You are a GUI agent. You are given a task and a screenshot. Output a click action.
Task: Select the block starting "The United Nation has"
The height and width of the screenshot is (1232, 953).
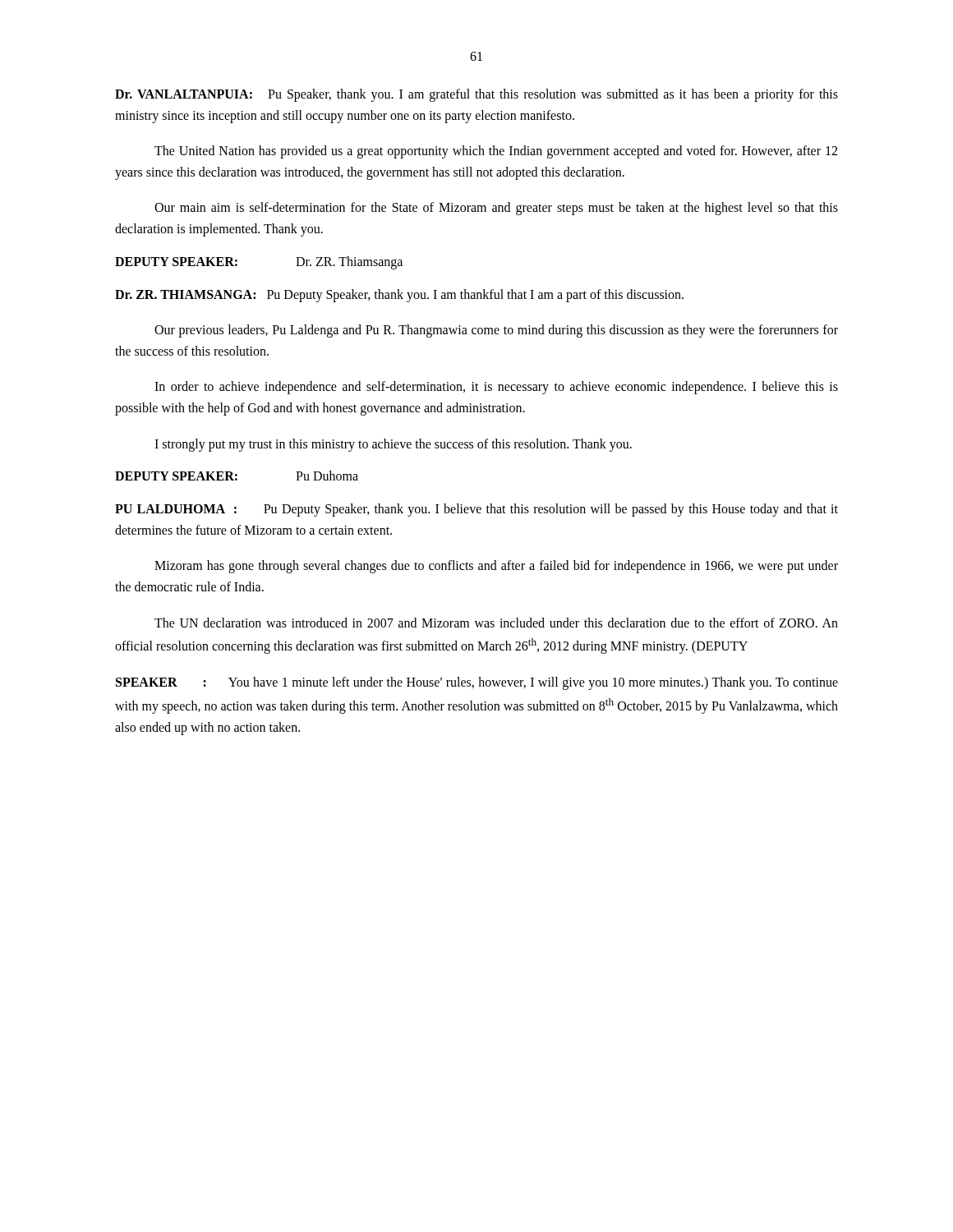click(476, 162)
